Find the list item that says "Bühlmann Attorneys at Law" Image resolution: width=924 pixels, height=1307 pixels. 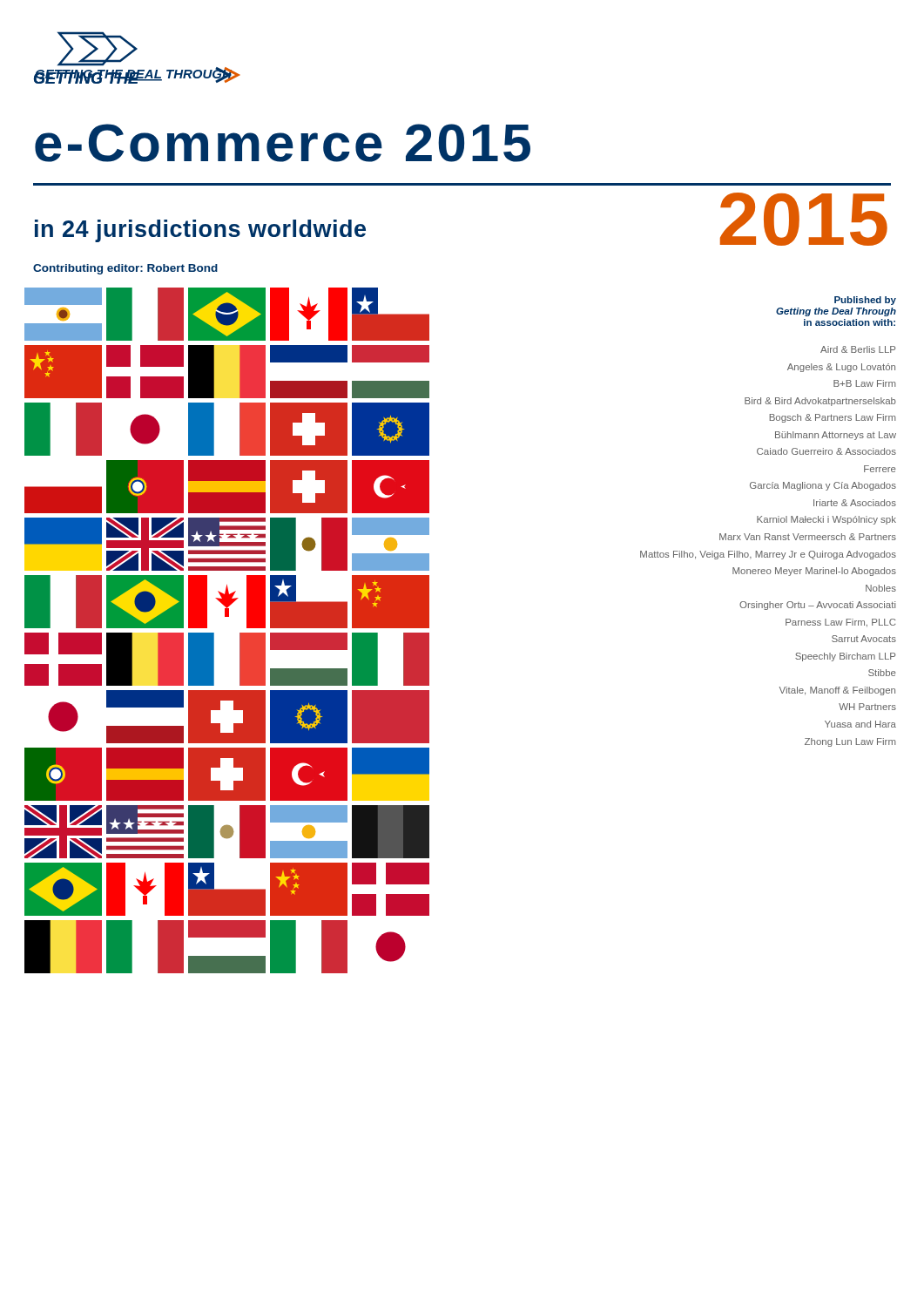click(x=835, y=435)
